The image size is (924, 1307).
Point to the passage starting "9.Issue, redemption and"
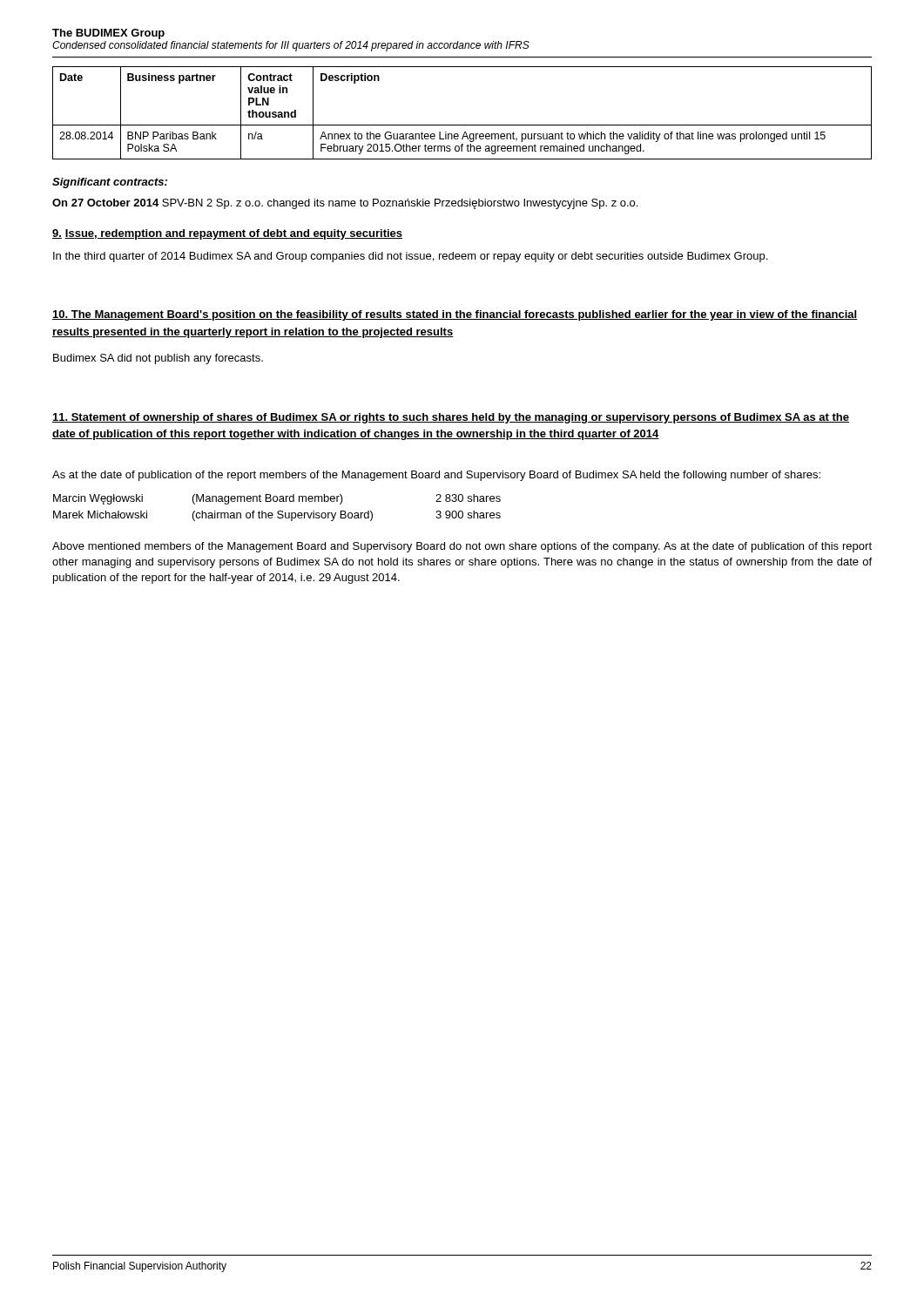pos(227,233)
